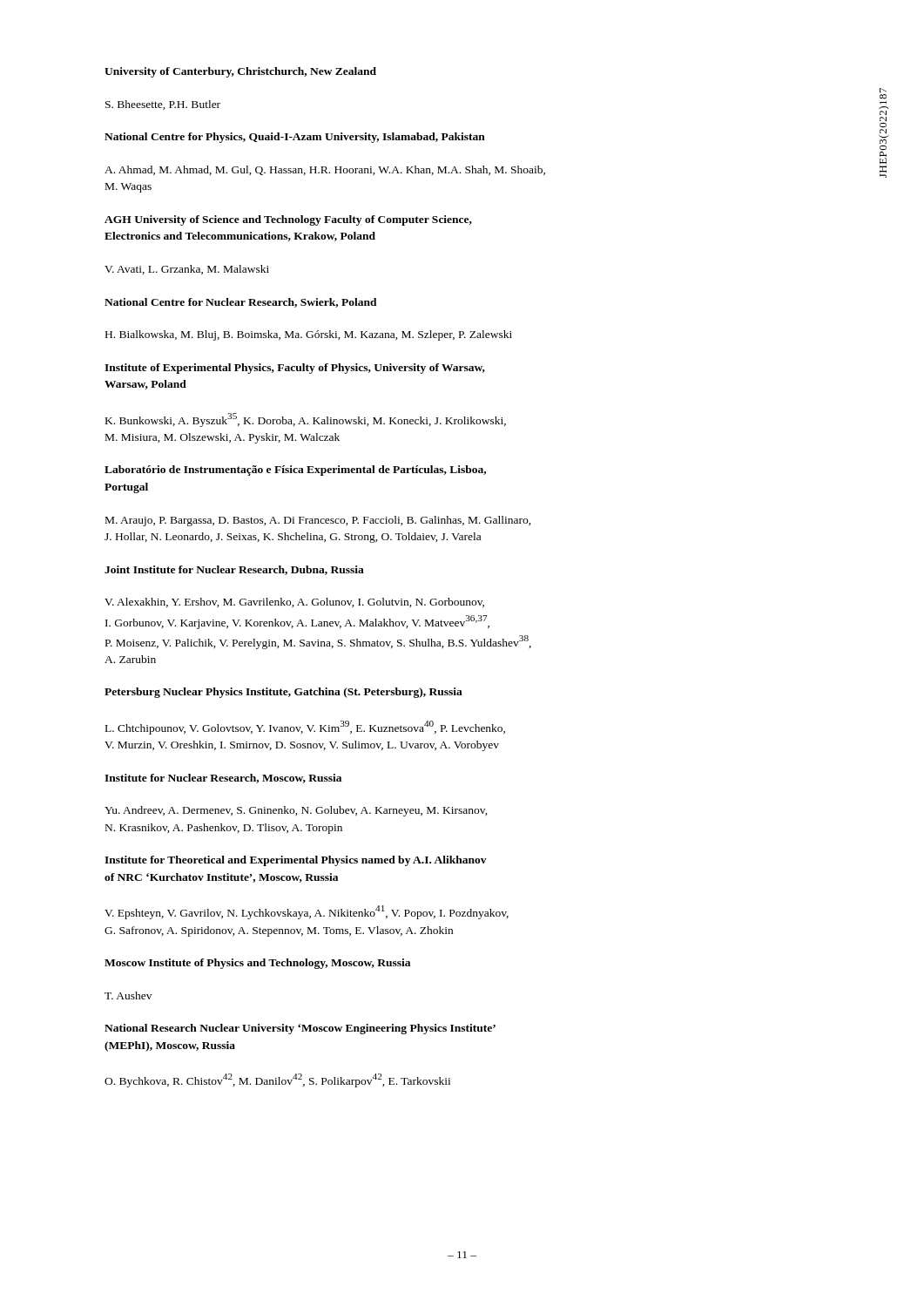Select the text block that says "V. Avati, L. Grzanka, M."
Image resolution: width=924 pixels, height=1307 pixels.
[187, 270]
